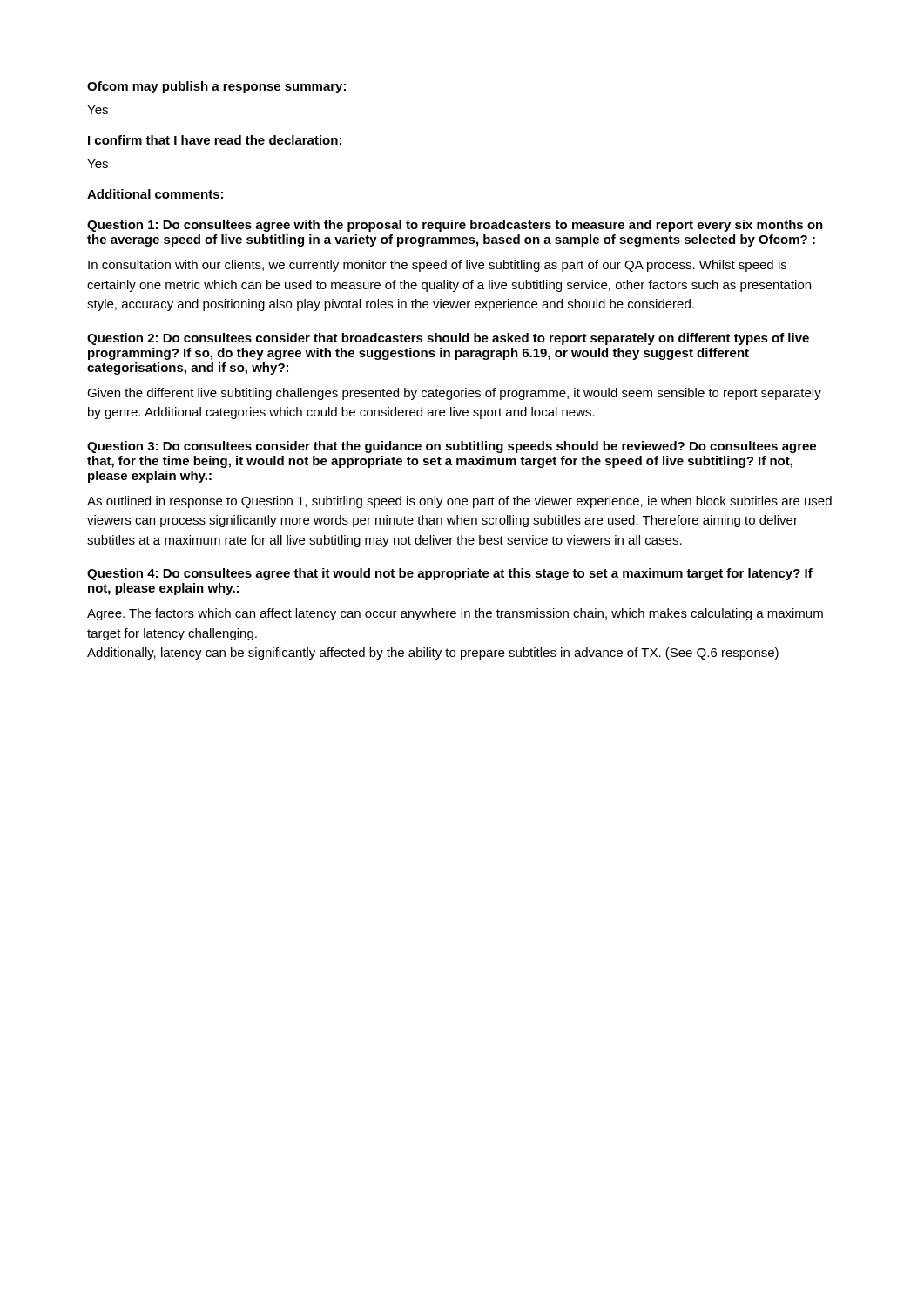
Task: Locate the region starting "In consultation with our clients,"
Action: coord(449,284)
